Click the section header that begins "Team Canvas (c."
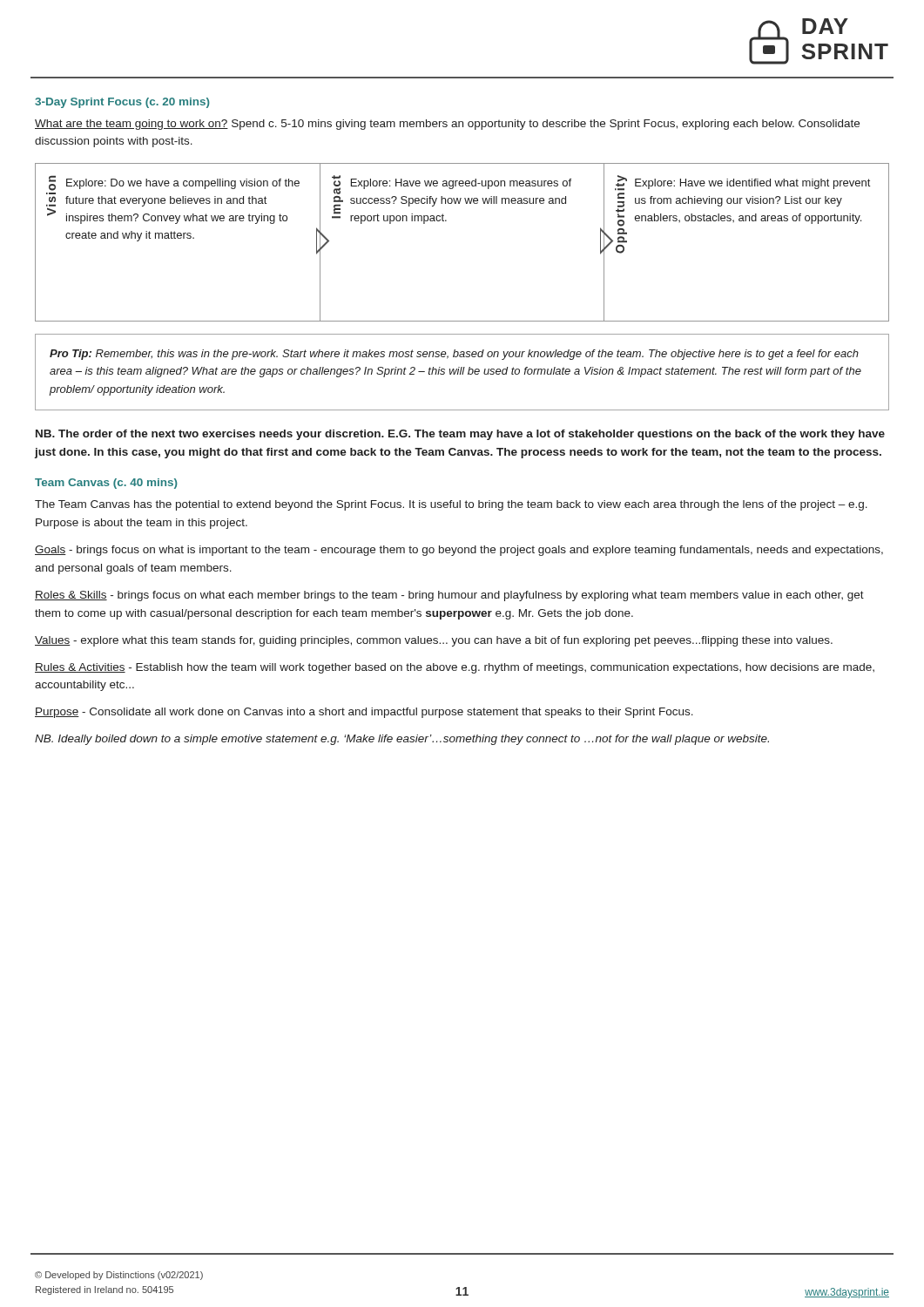Screen dimensions: 1307x924 click(x=106, y=482)
